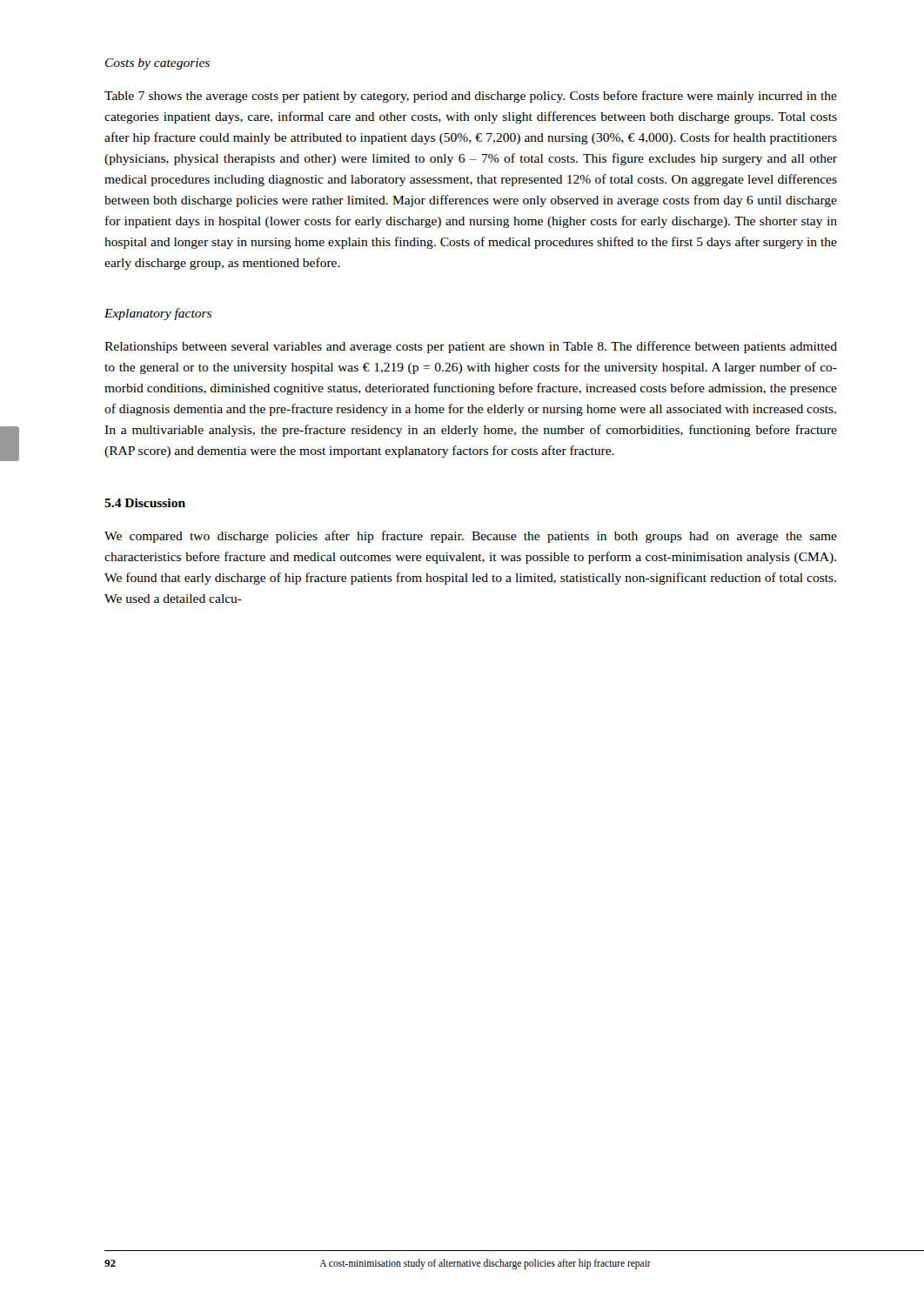Viewport: 924px width, 1305px height.
Task: Select the text starting "Explanatory factors"
Action: click(x=158, y=313)
